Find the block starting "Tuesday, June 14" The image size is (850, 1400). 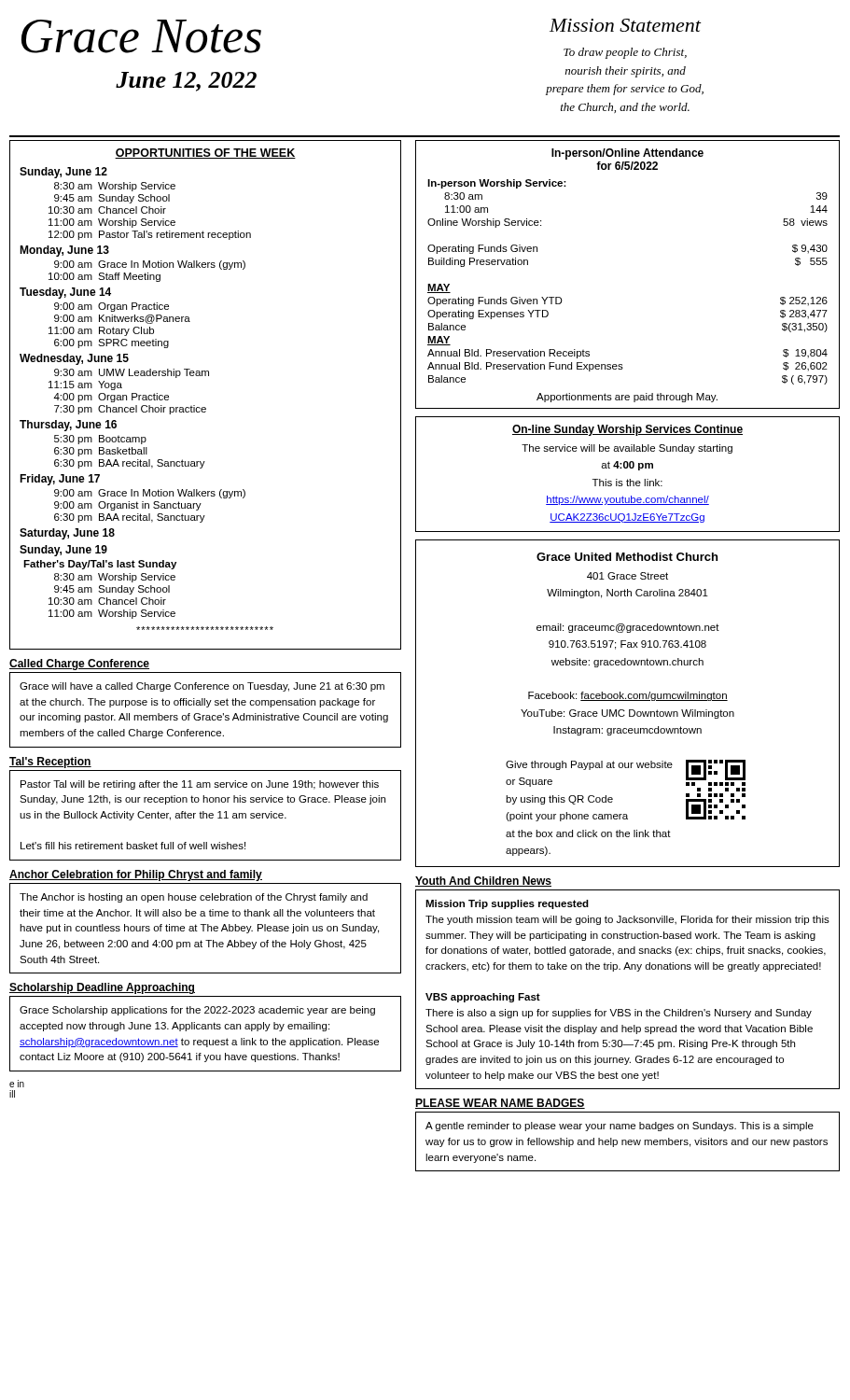[65, 293]
